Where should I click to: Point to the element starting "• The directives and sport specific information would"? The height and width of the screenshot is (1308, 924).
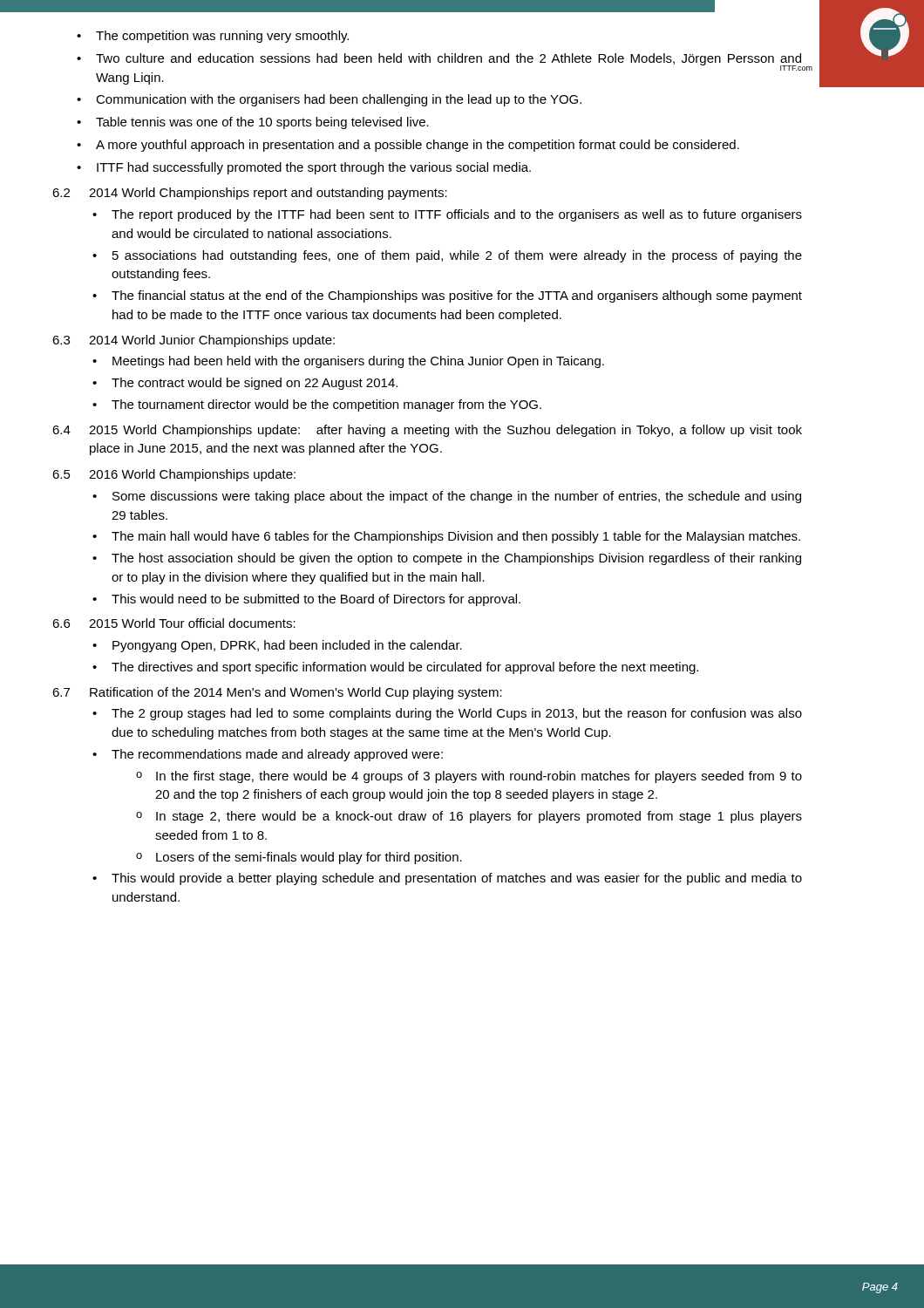396,667
